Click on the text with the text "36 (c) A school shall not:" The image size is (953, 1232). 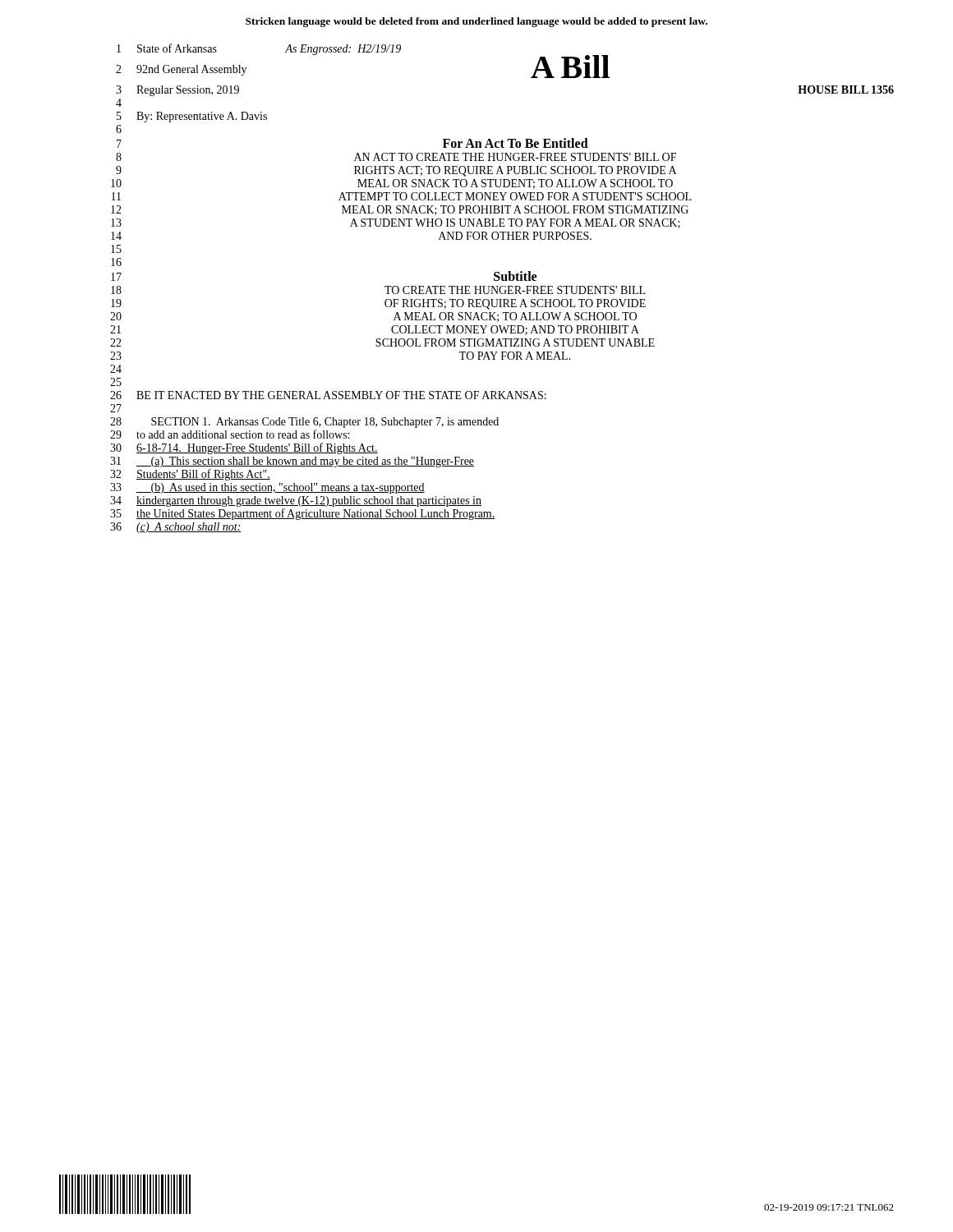(492, 527)
